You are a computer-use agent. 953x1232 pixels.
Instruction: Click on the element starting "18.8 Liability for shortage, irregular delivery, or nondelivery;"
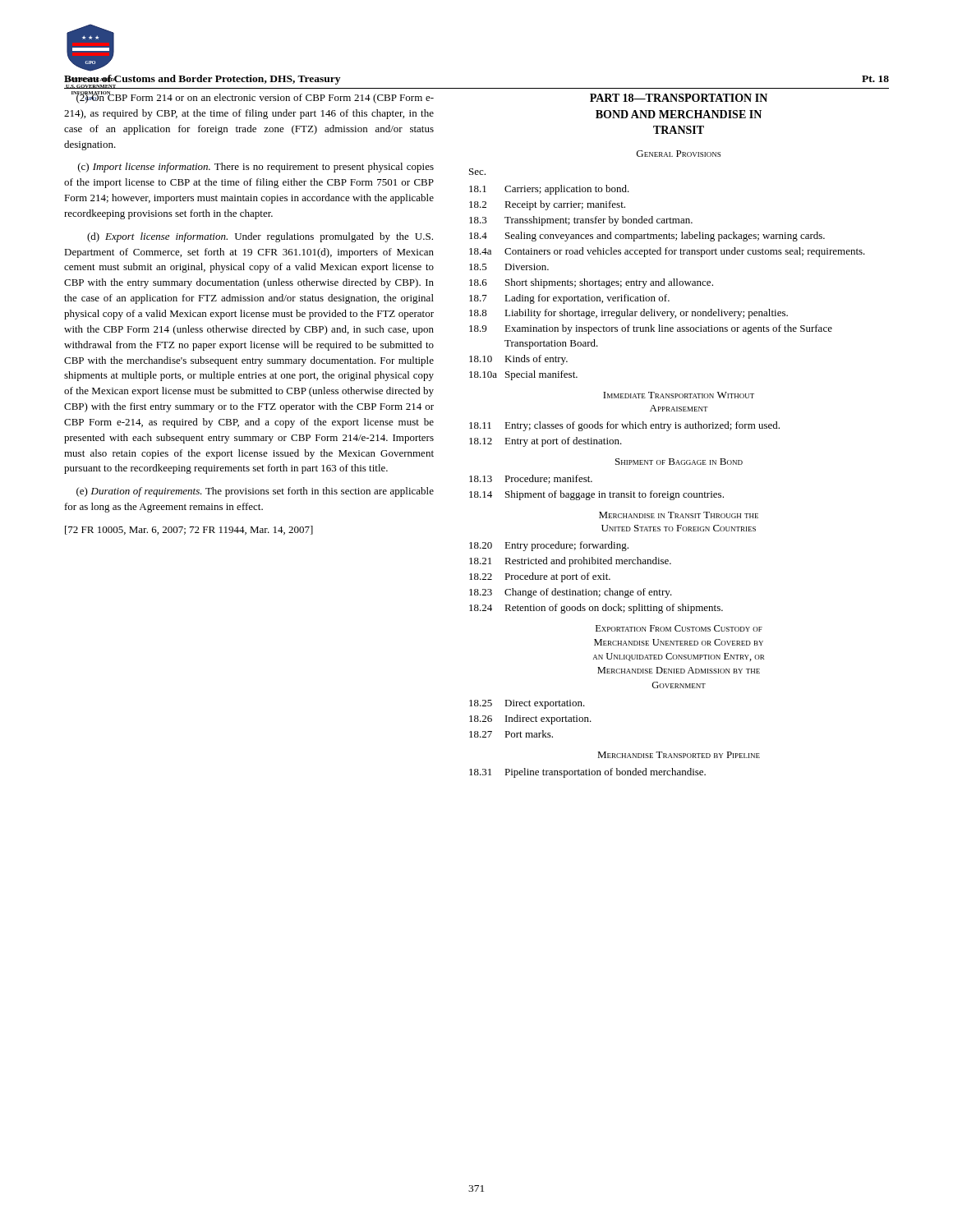coord(628,313)
